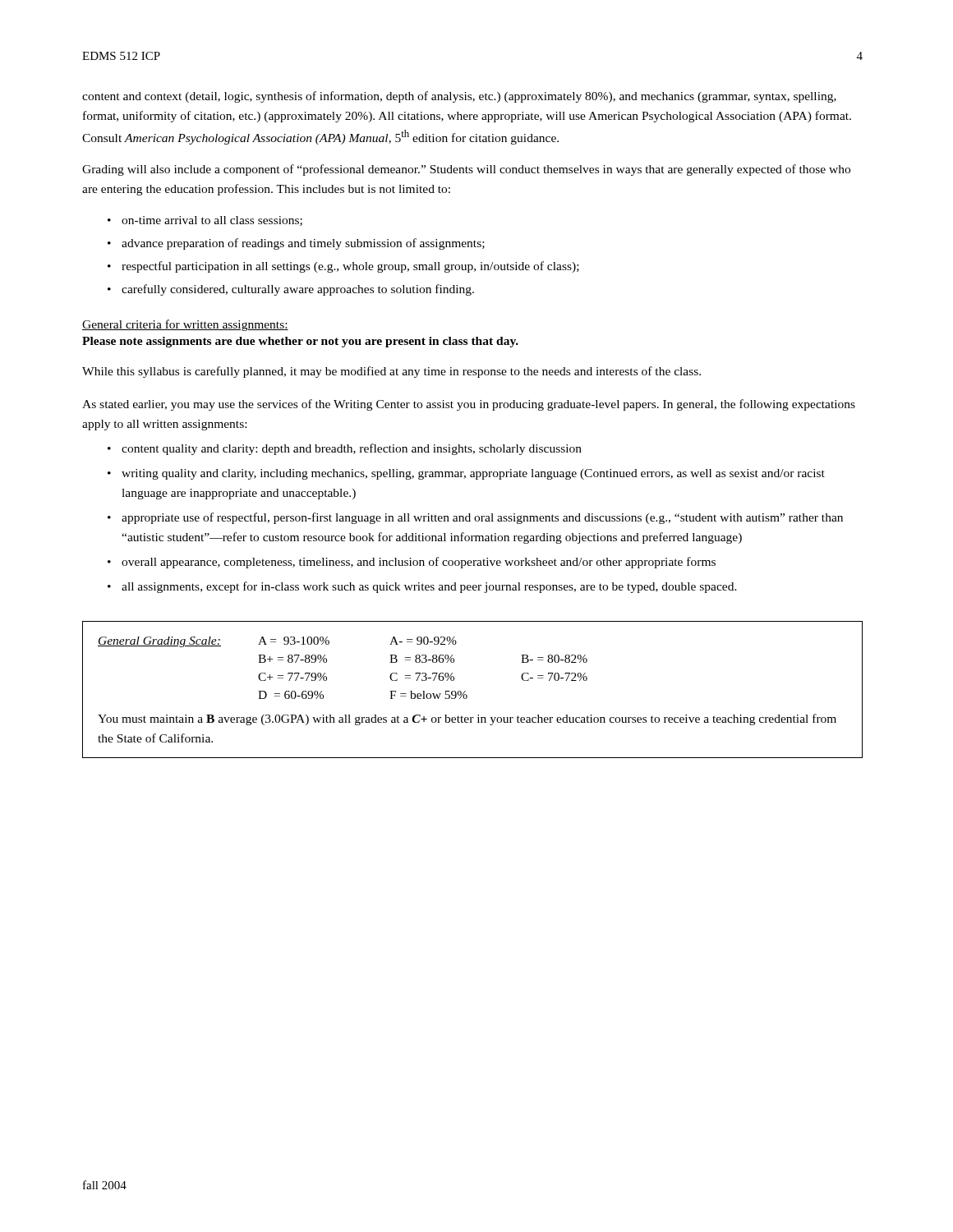Image resolution: width=953 pixels, height=1232 pixels.
Task: Find the list item containing "• overall appearance,"
Action: click(x=485, y=562)
